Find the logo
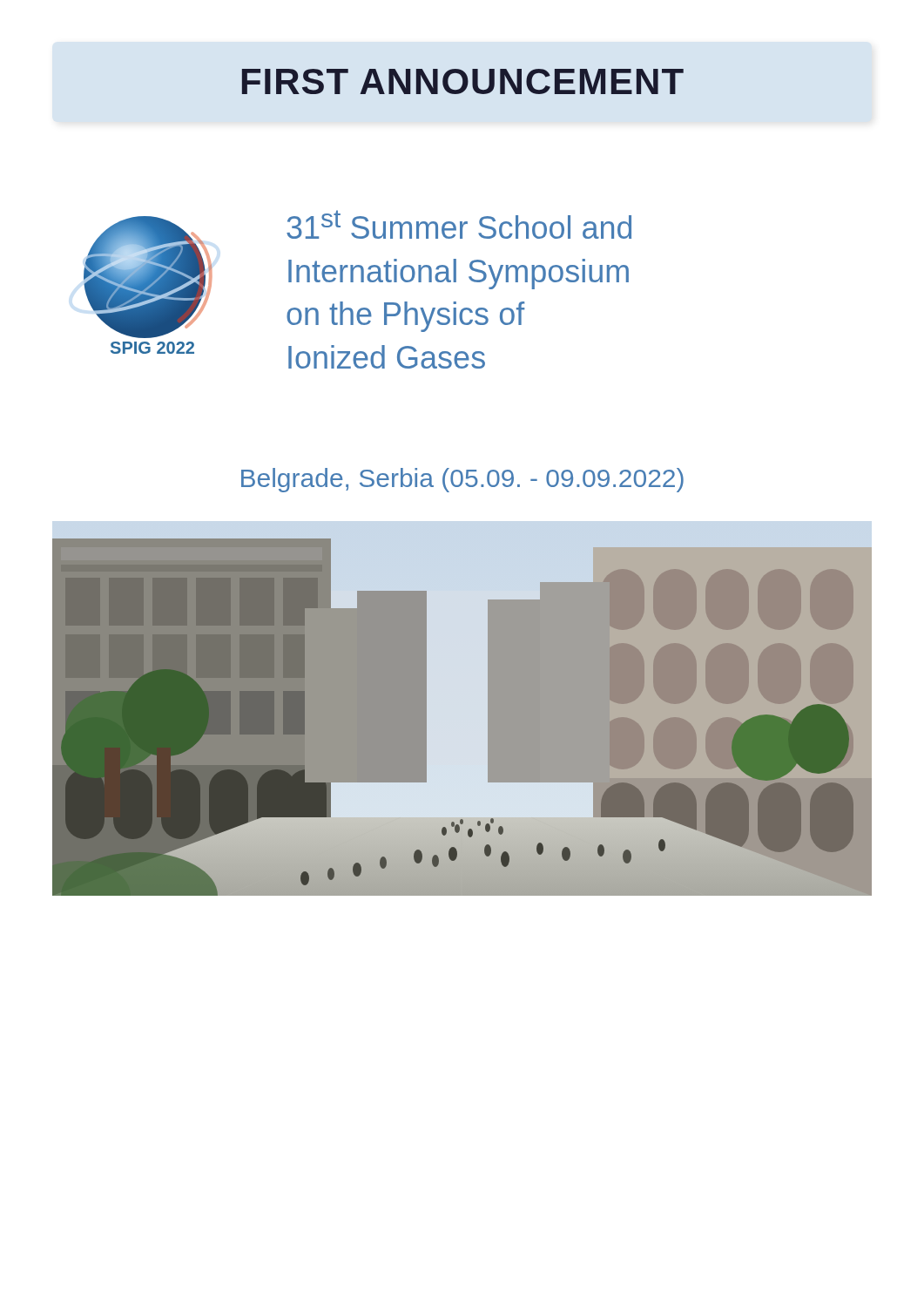 (152, 290)
